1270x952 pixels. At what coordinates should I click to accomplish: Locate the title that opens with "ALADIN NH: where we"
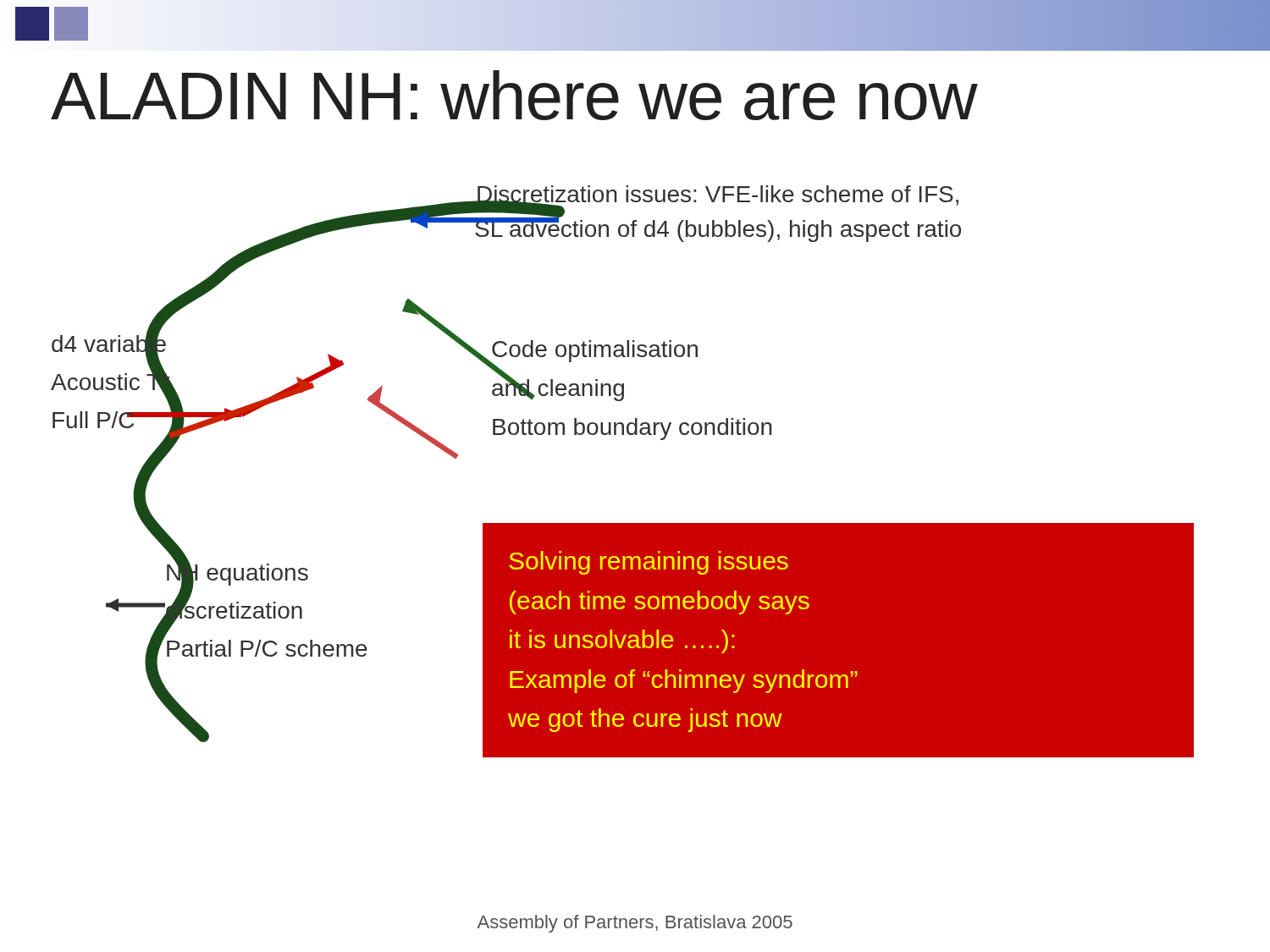(x=514, y=96)
